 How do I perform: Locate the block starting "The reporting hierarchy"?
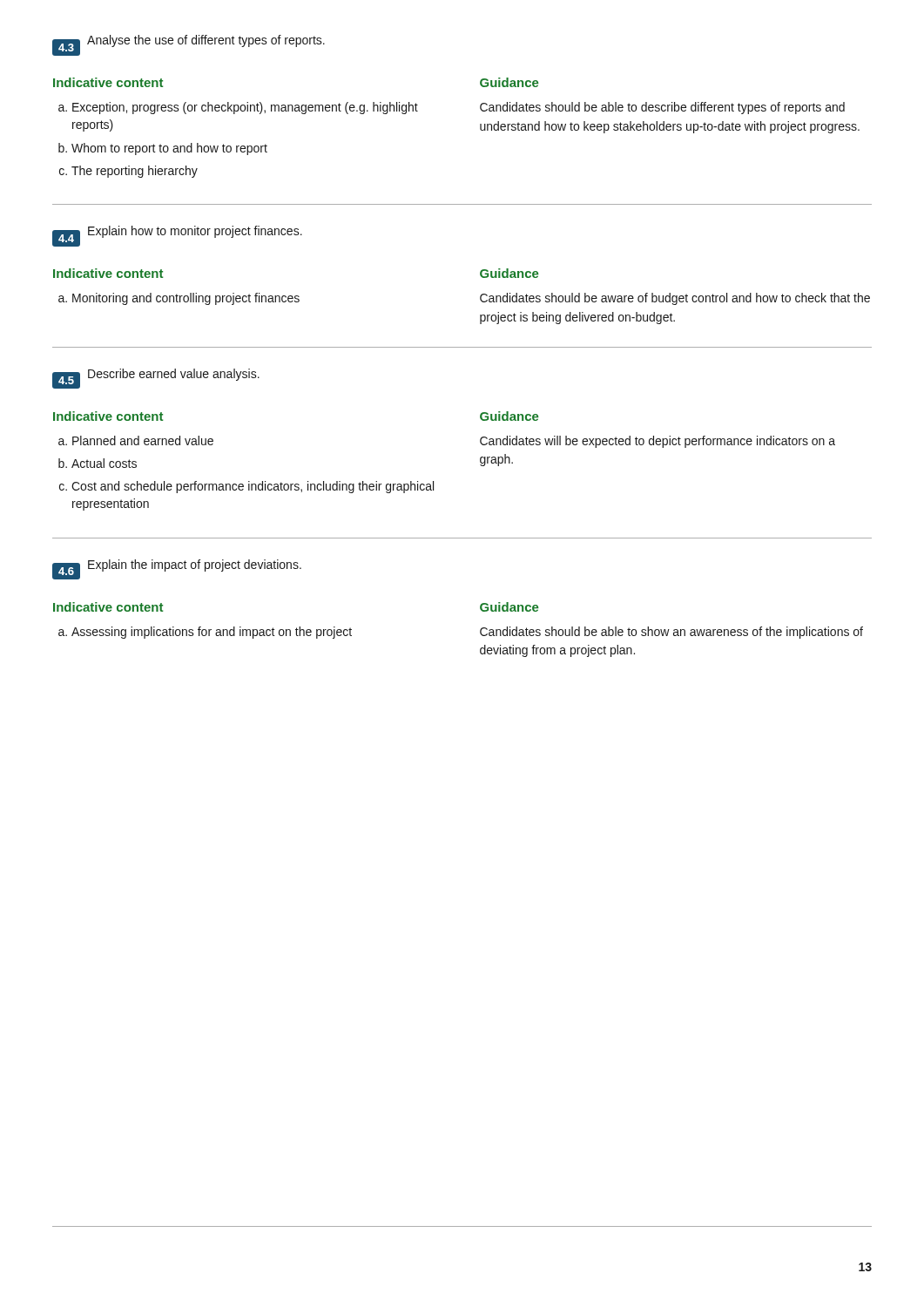[x=134, y=171]
